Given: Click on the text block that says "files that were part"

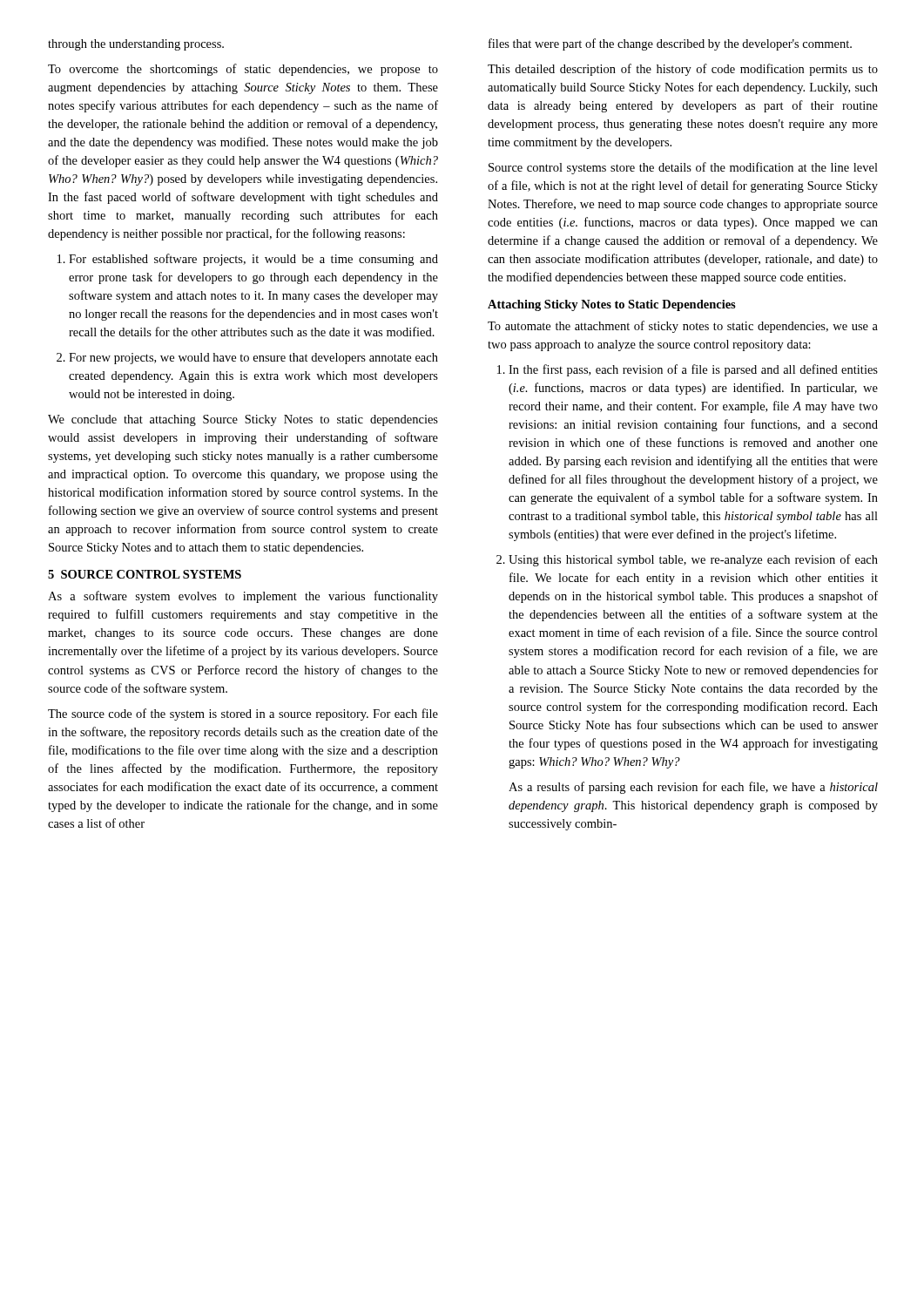Looking at the screenshot, I should coord(683,44).
